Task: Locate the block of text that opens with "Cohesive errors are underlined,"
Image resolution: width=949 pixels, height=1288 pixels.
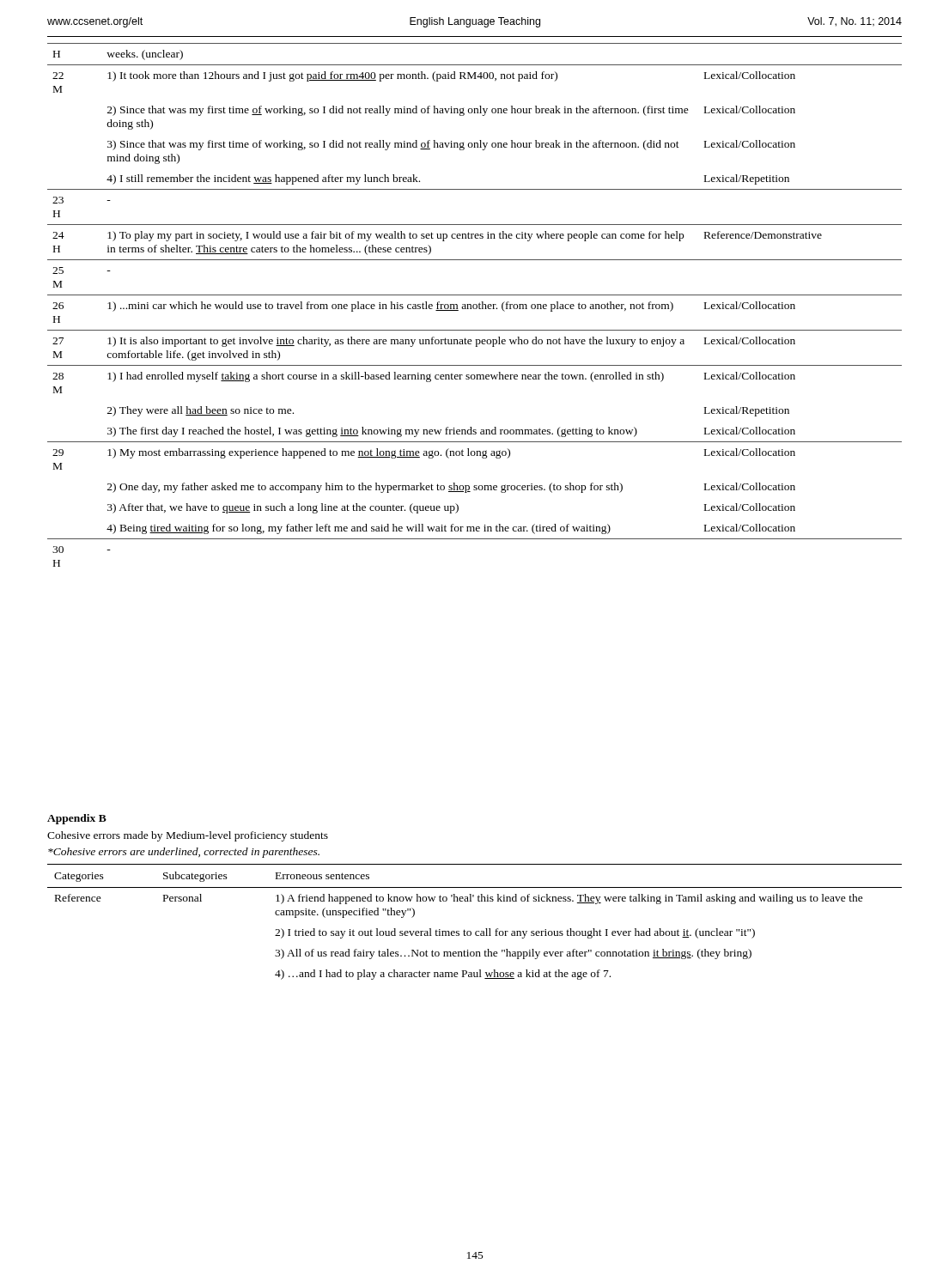Action: [x=184, y=851]
